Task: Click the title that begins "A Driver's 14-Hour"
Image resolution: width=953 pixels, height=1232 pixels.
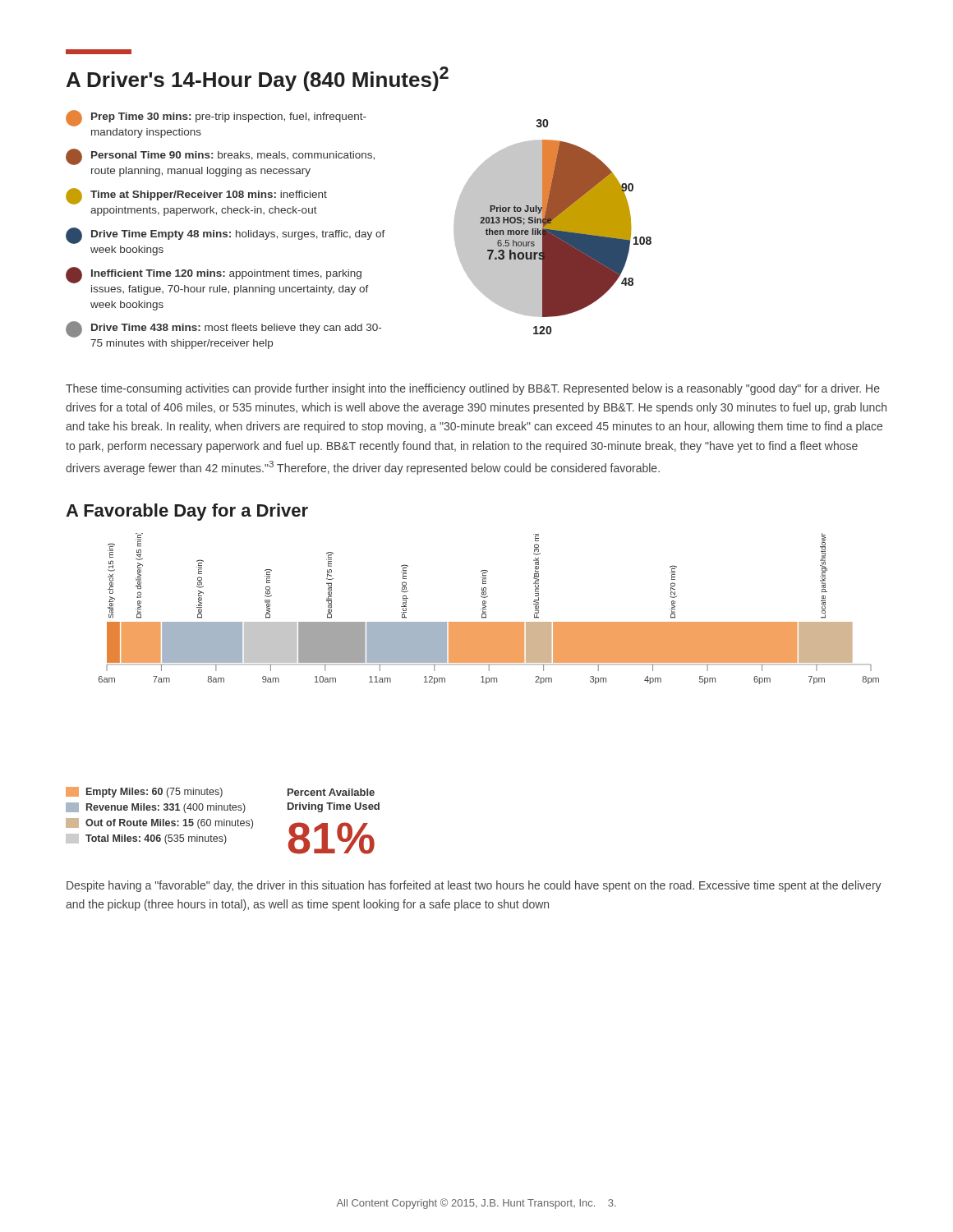Action: tap(257, 77)
